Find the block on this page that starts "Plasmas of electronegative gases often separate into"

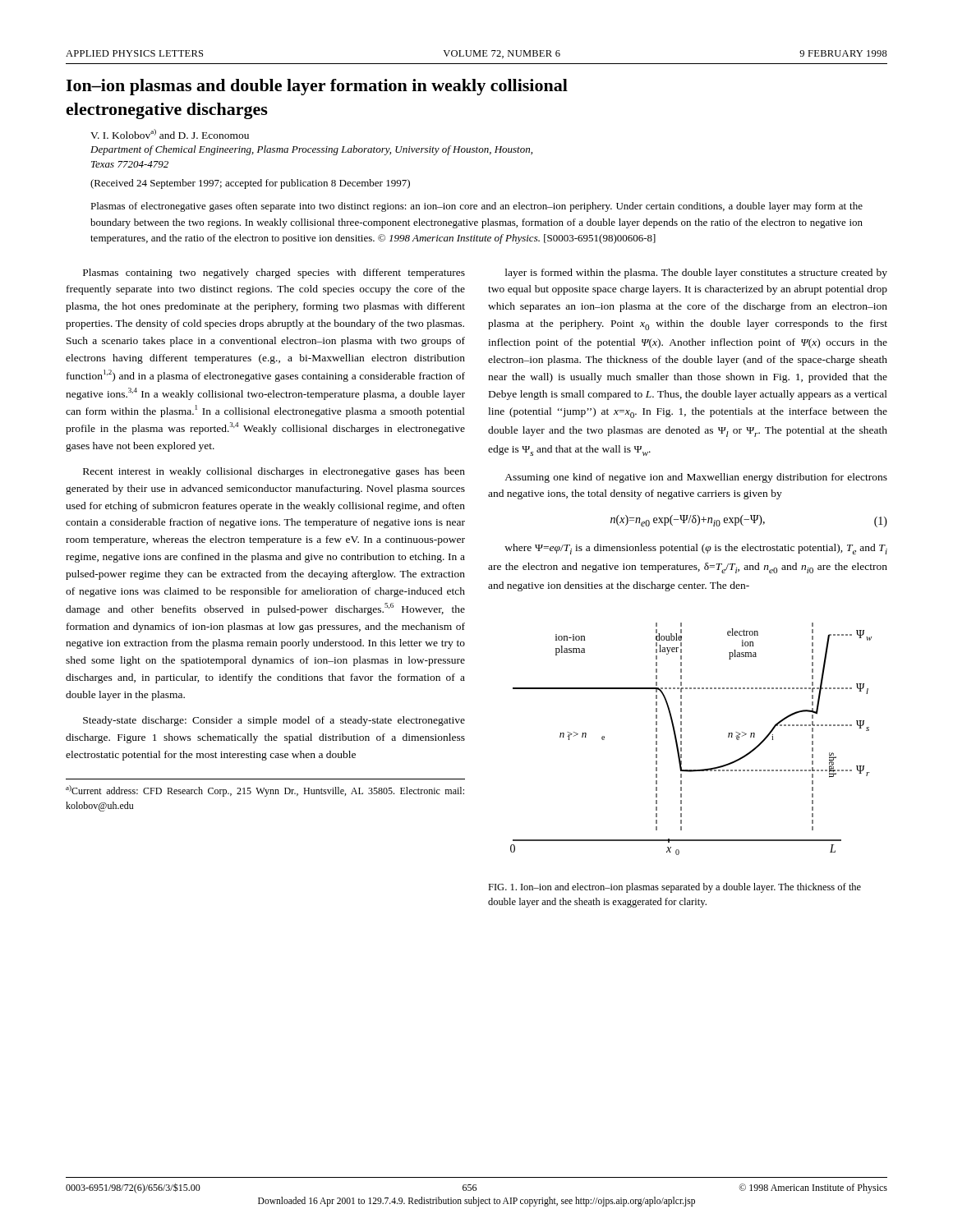[476, 222]
